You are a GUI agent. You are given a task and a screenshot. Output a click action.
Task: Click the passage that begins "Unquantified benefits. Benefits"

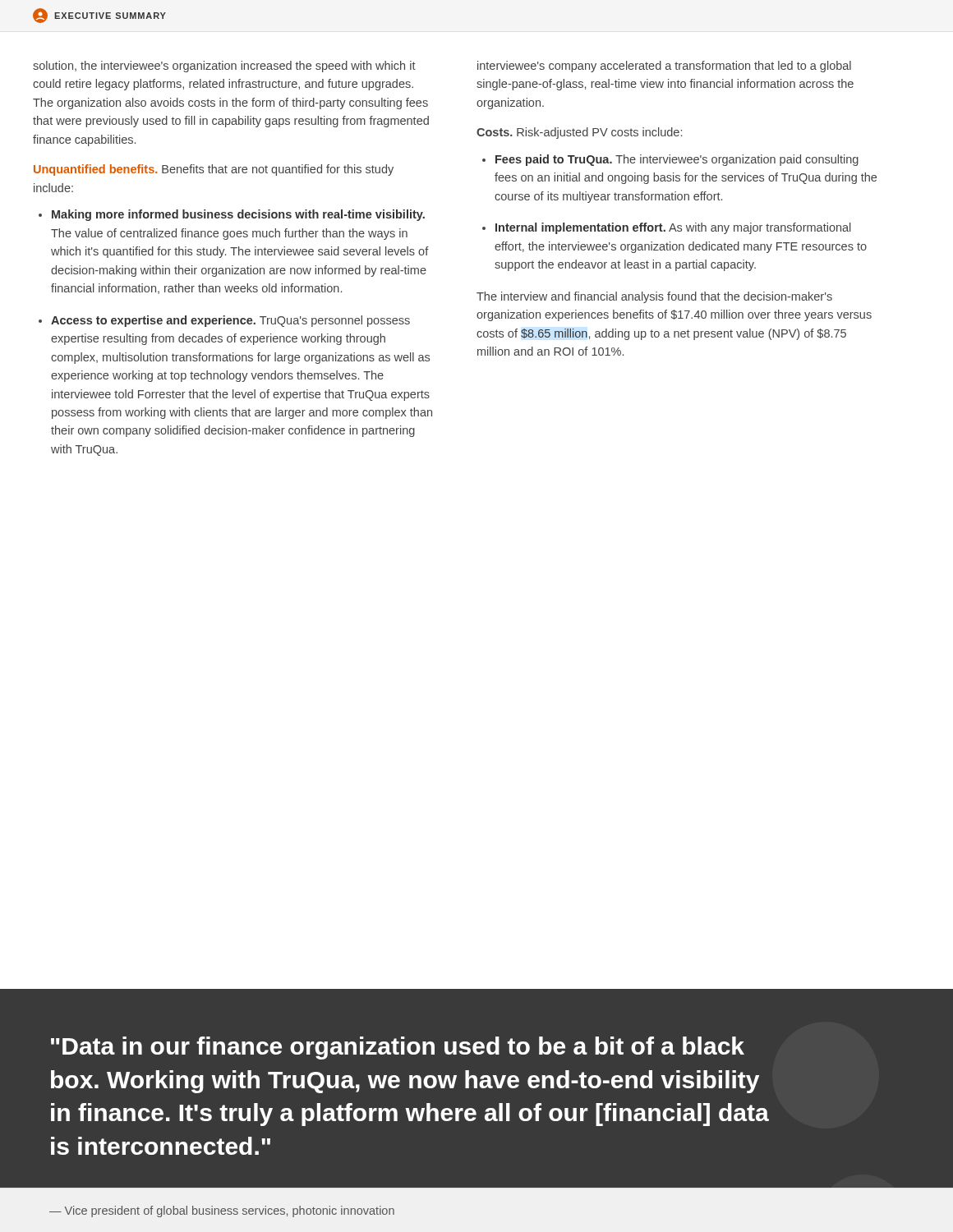pos(234,179)
